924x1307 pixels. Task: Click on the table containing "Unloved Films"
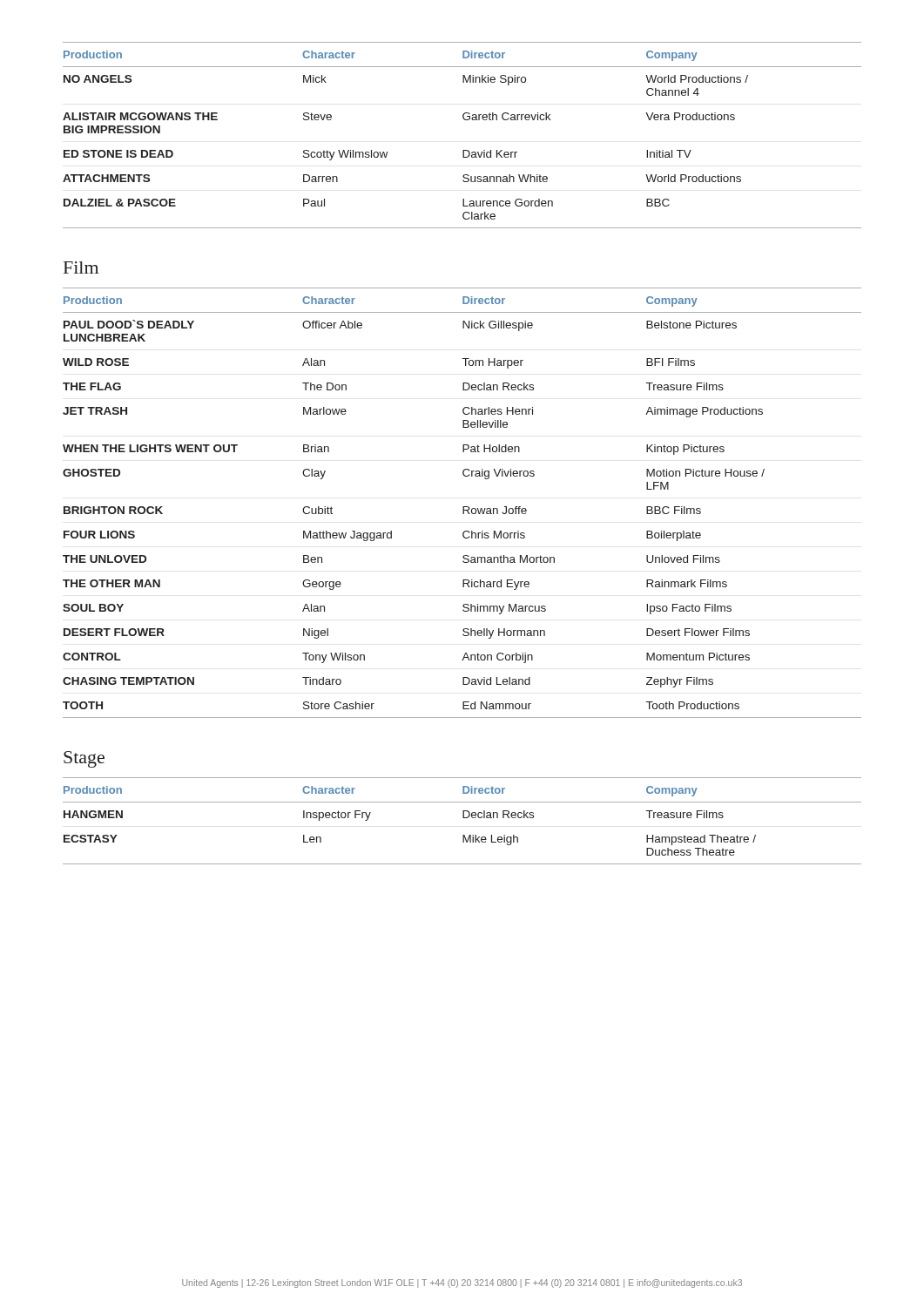[x=462, y=503]
